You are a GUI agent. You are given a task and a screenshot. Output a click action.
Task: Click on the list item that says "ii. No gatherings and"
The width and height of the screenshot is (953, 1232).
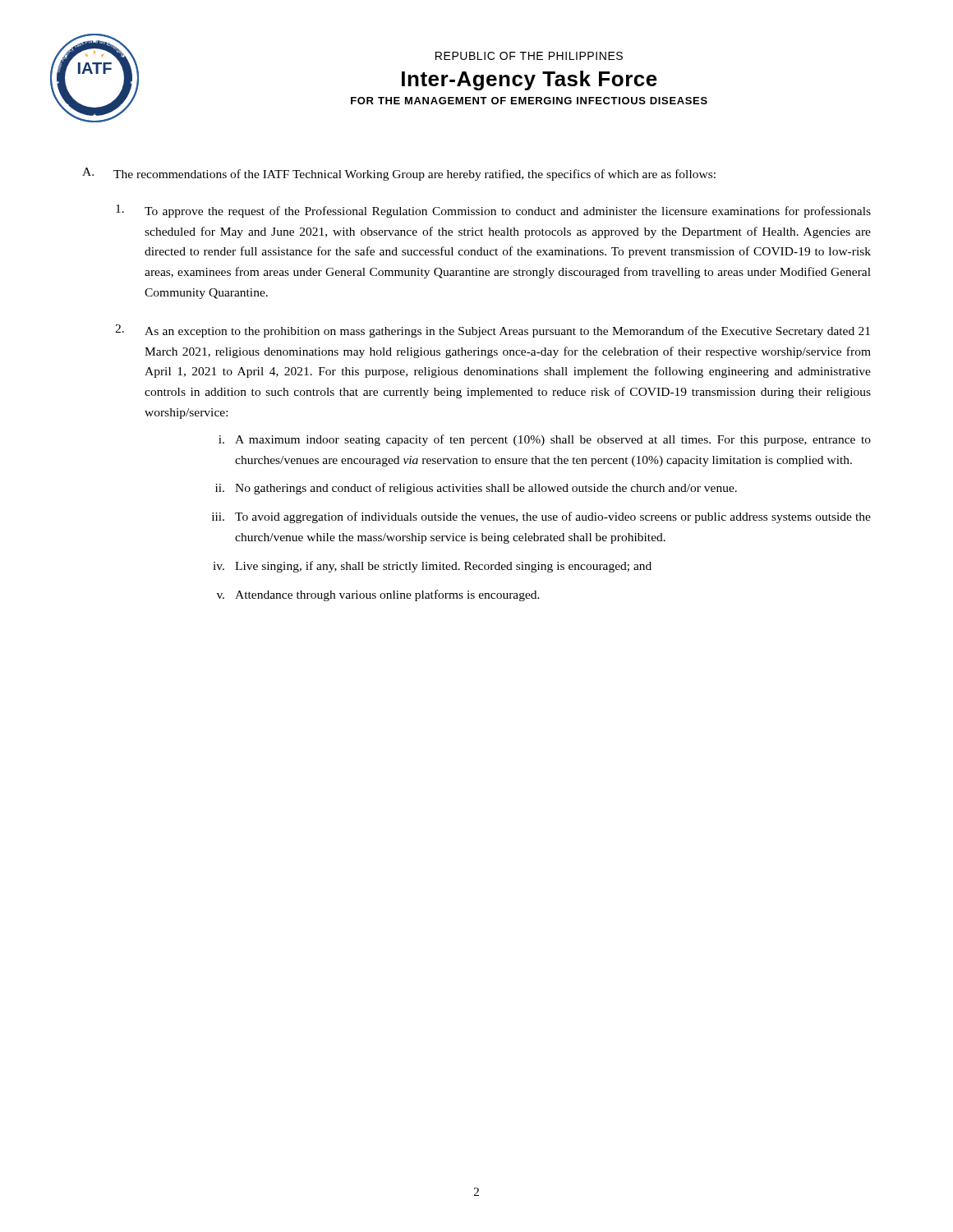[532, 488]
